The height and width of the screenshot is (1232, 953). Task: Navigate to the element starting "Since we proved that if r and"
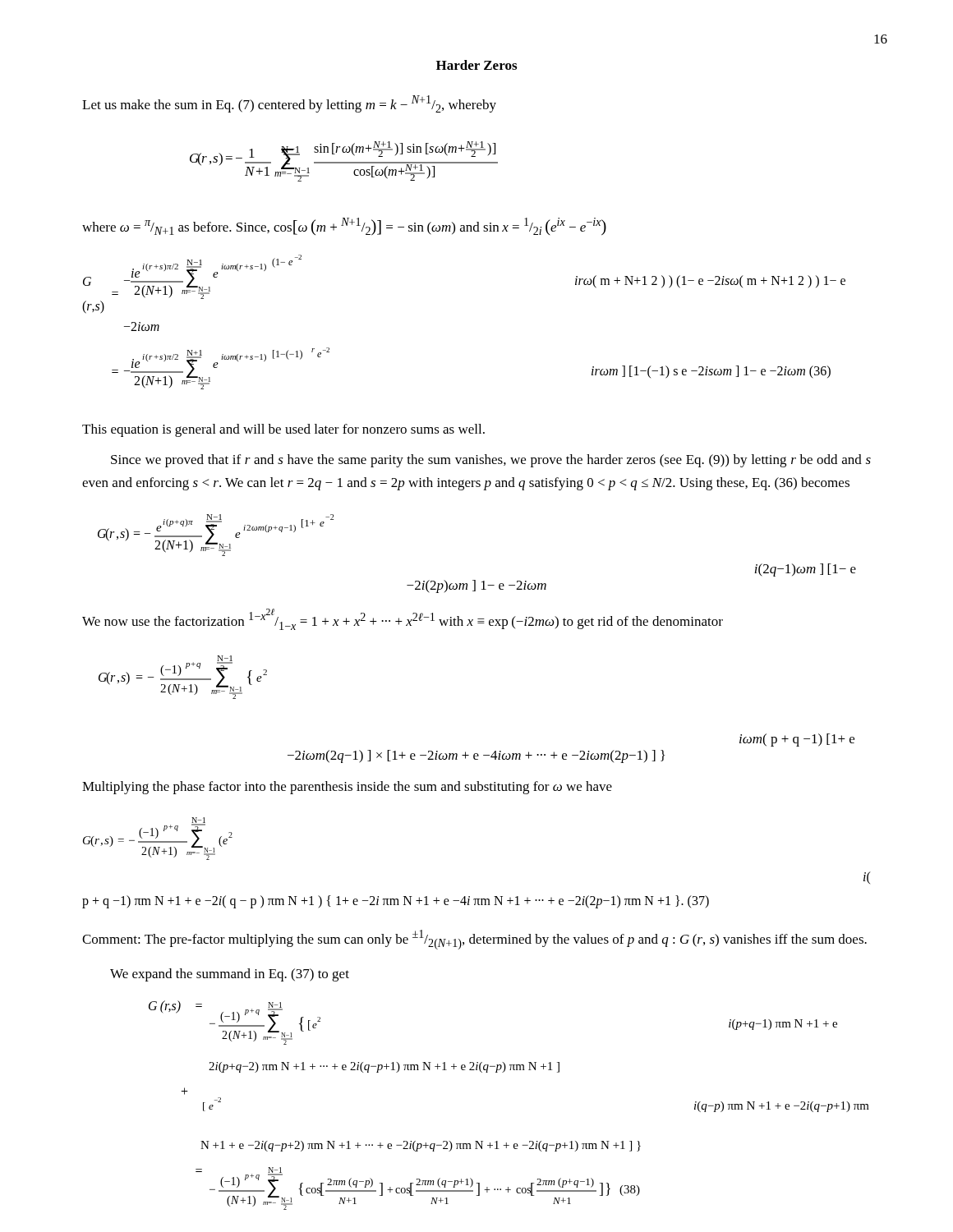coord(476,471)
